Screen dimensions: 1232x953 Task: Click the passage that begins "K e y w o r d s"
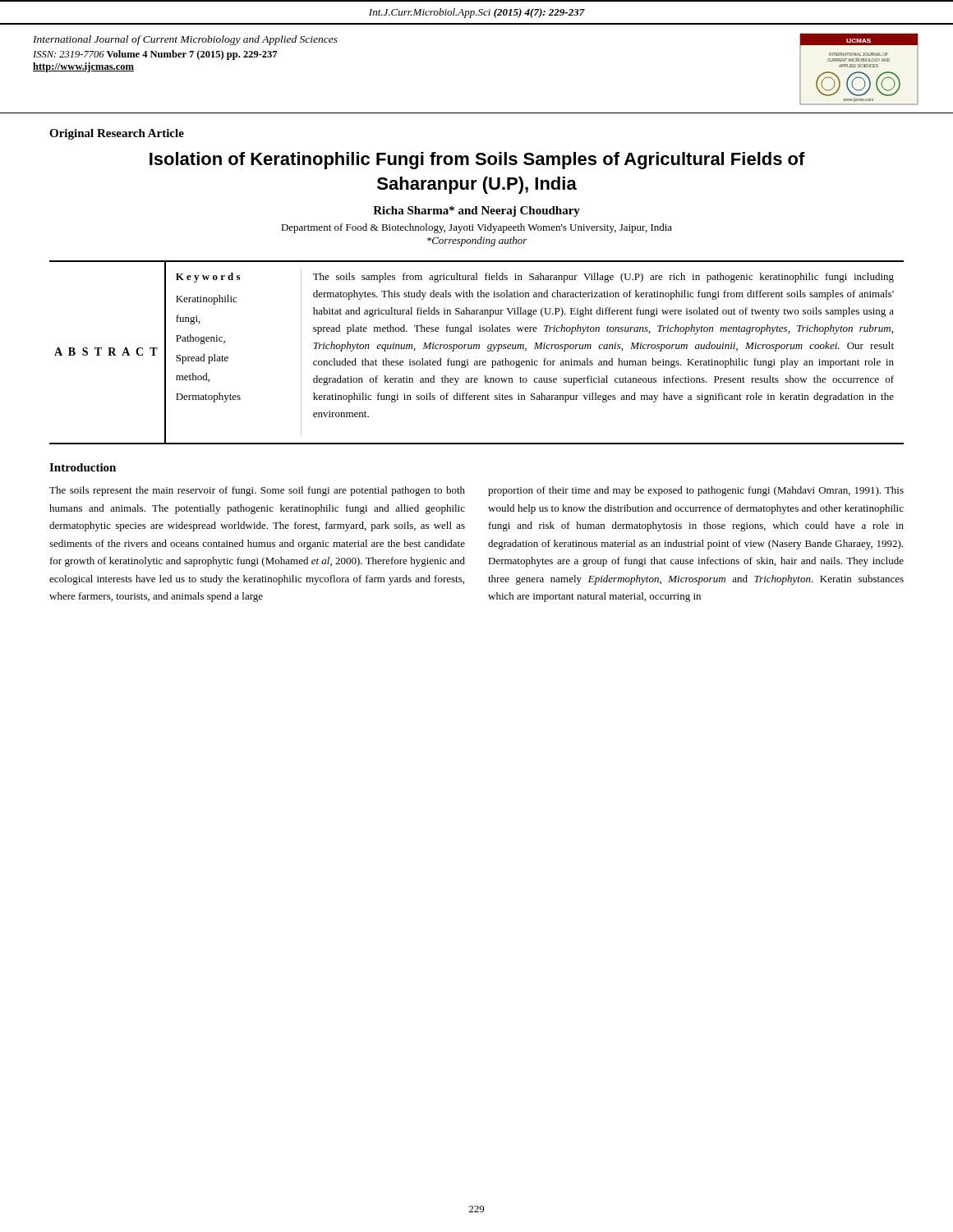(x=233, y=337)
